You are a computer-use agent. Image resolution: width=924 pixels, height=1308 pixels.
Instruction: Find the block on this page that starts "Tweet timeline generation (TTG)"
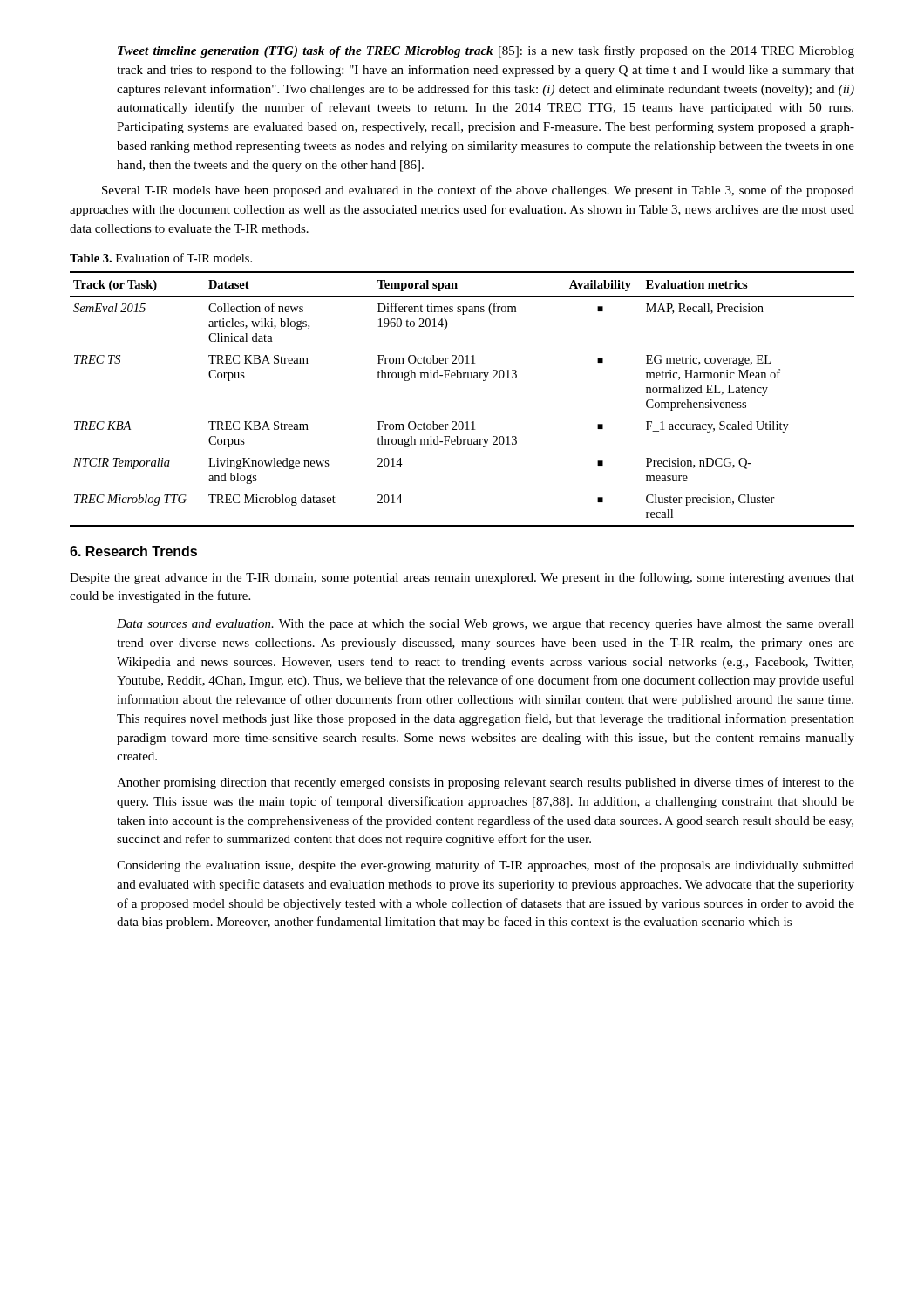click(486, 108)
